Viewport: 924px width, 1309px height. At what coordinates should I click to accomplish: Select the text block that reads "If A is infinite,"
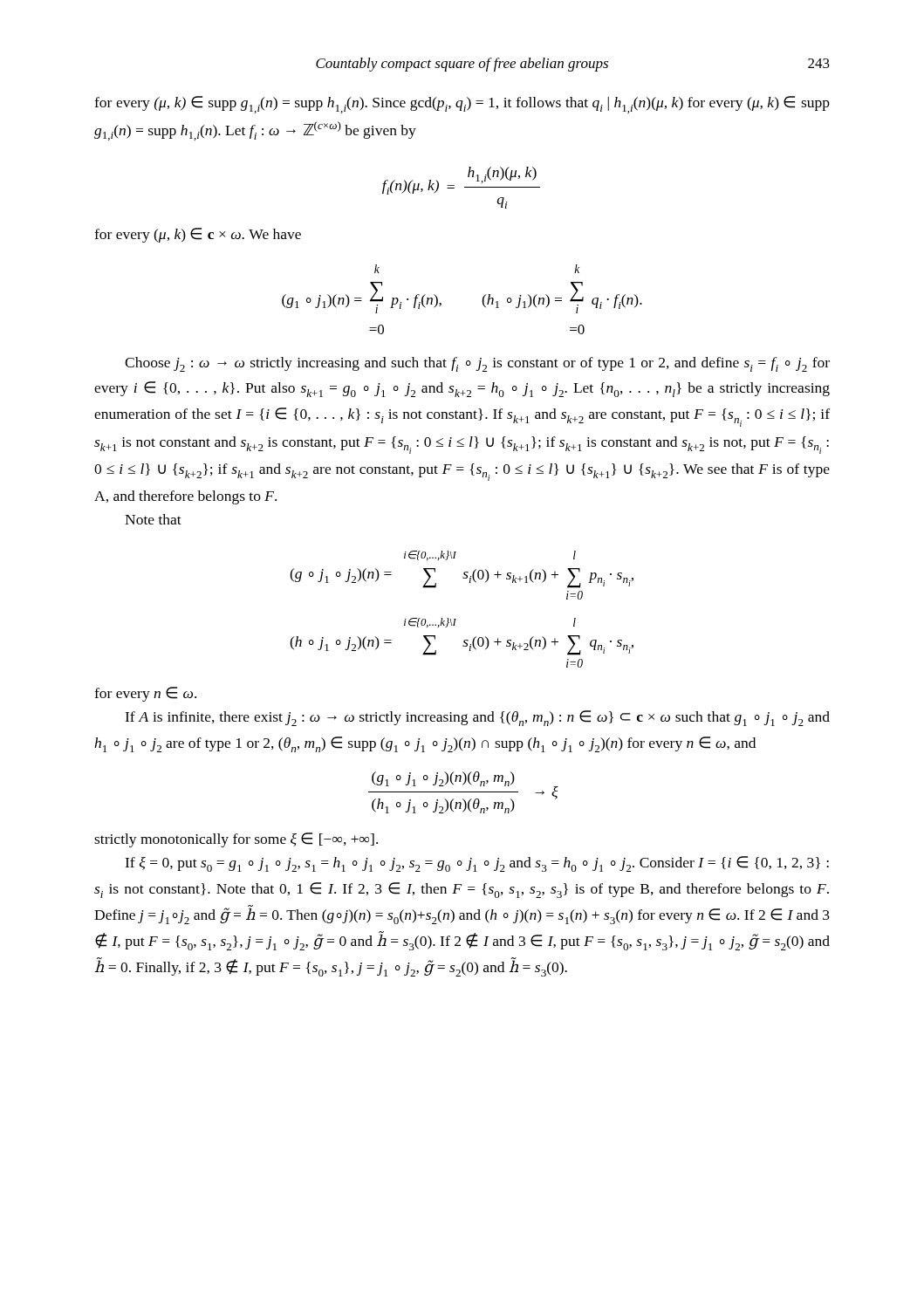(462, 731)
